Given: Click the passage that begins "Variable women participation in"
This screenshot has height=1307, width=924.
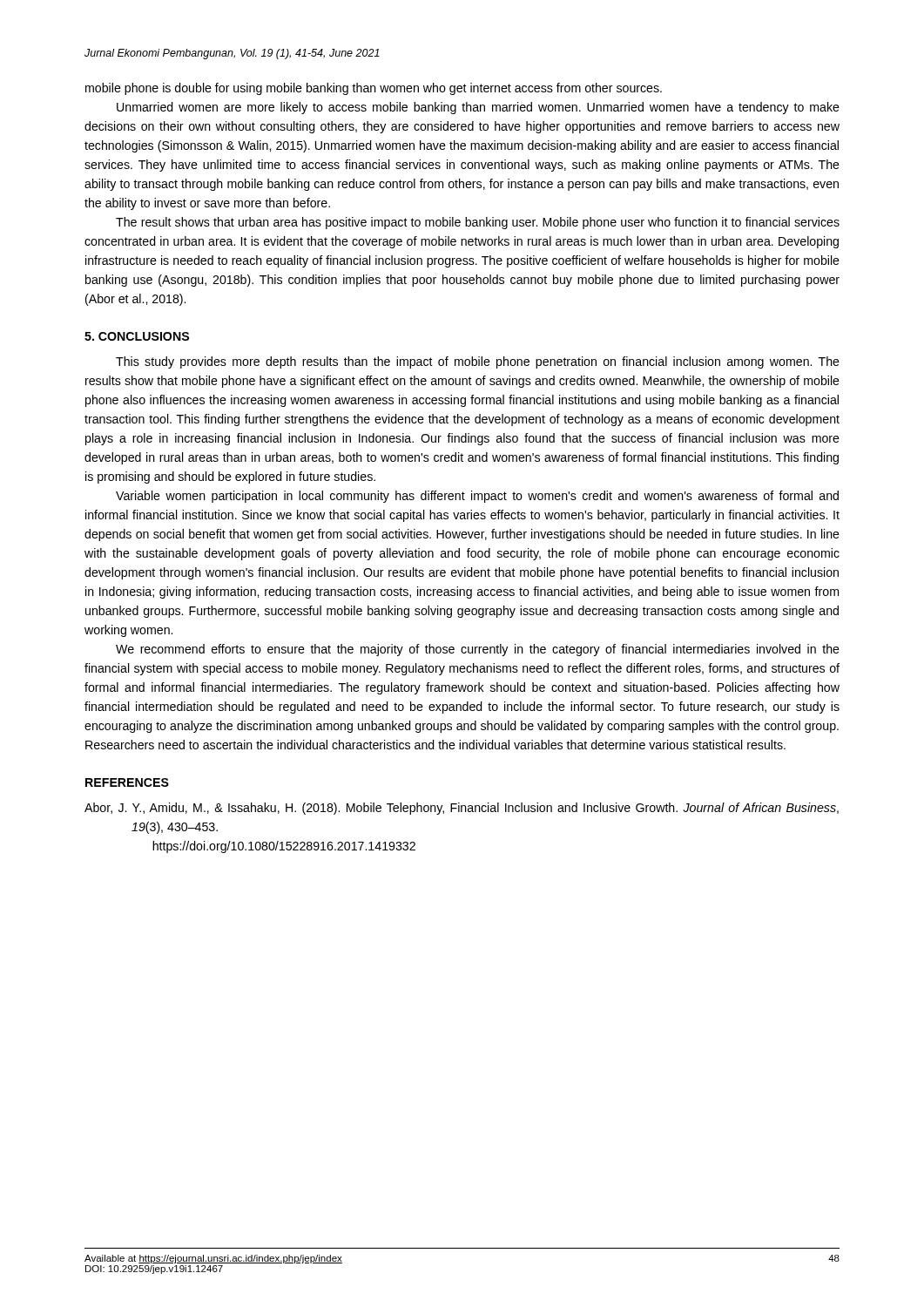Looking at the screenshot, I should pos(462,563).
